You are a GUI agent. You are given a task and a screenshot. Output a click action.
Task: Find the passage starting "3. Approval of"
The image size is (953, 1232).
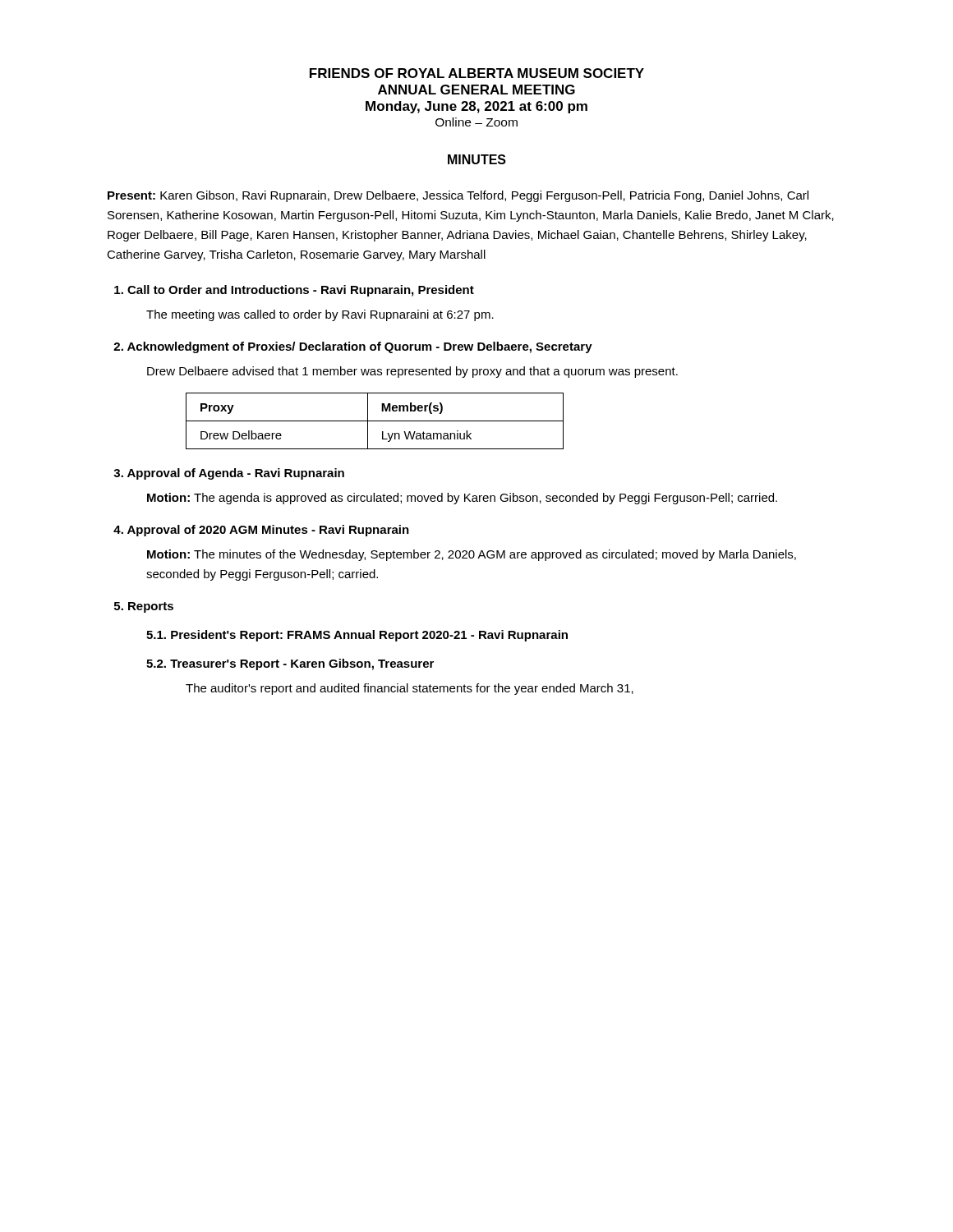pos(226,473)
